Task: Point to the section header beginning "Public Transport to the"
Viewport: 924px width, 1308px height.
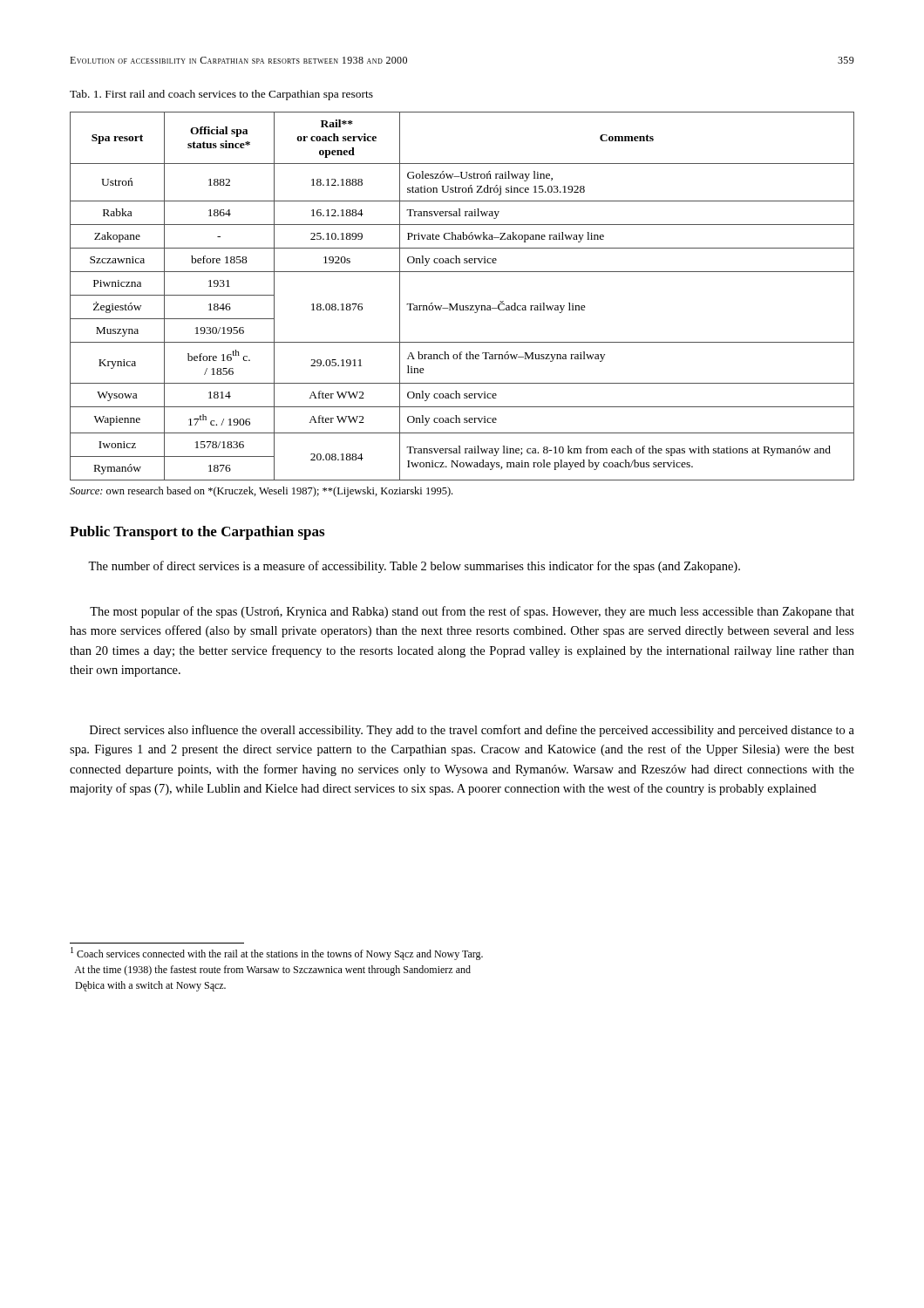Action: (197, 532)
